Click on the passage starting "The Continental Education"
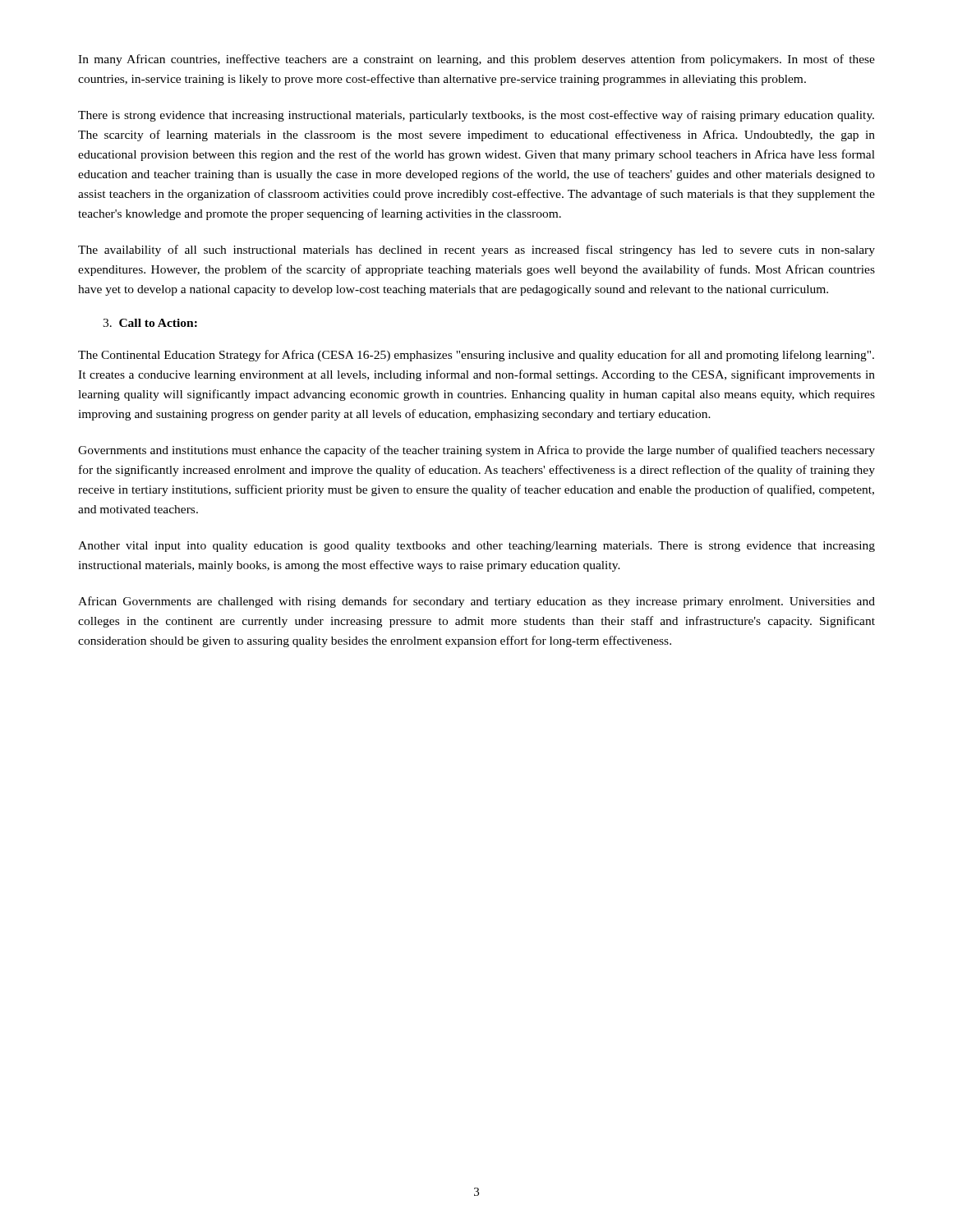 476,384
